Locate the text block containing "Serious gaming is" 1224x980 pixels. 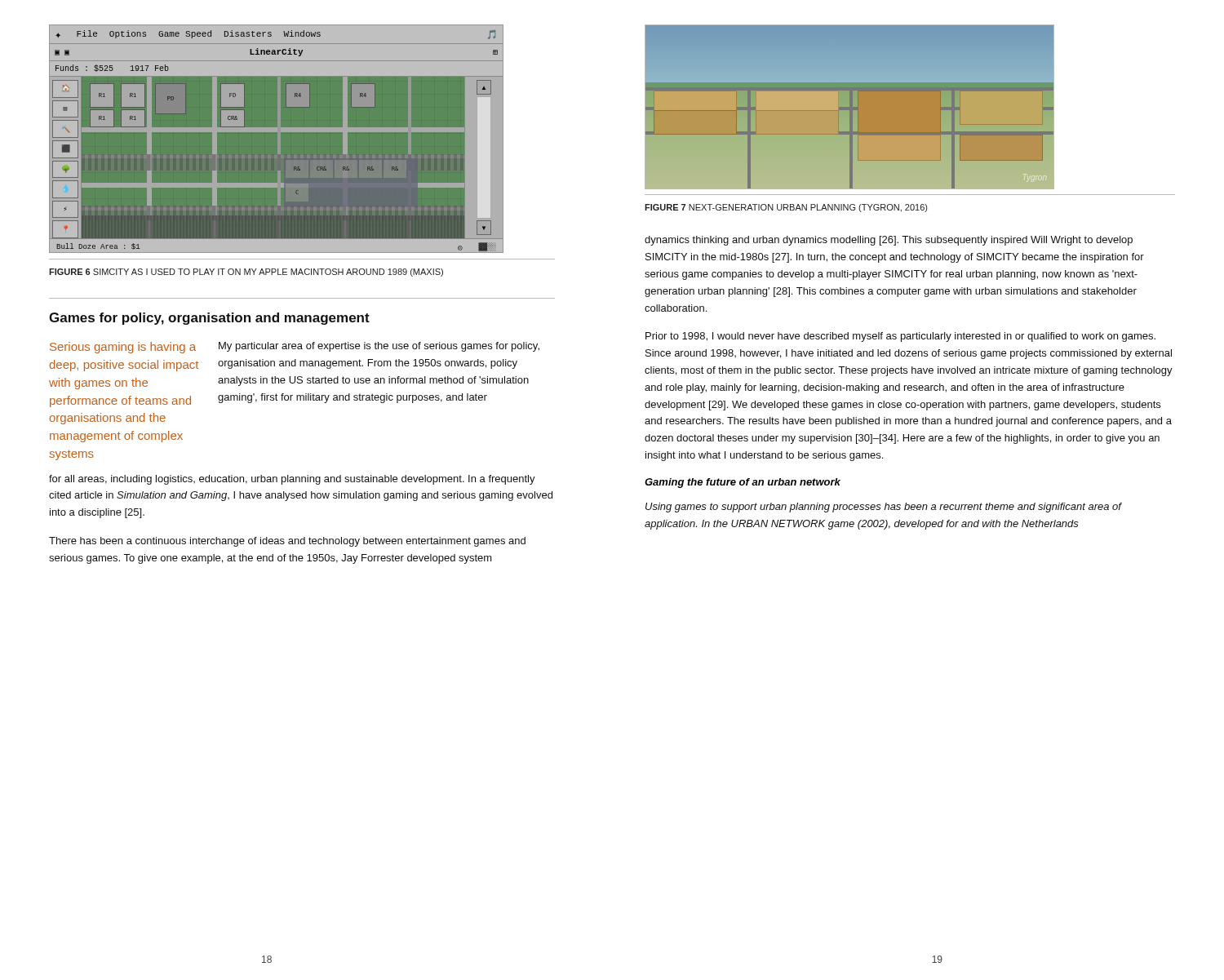[x=124, y=400]
